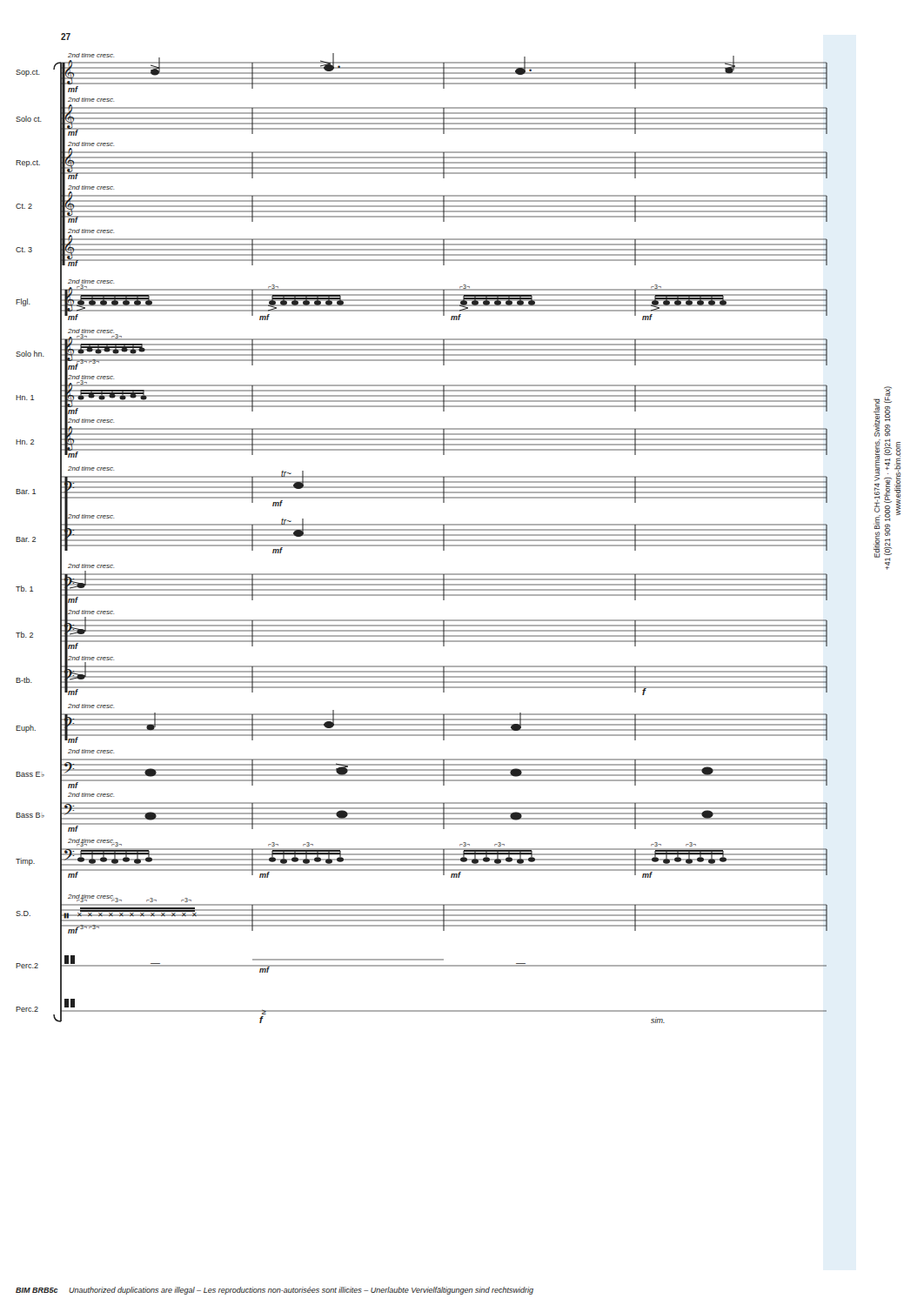The image size is (924, 1305).
Task: Find a illustration
Action: 433,642
